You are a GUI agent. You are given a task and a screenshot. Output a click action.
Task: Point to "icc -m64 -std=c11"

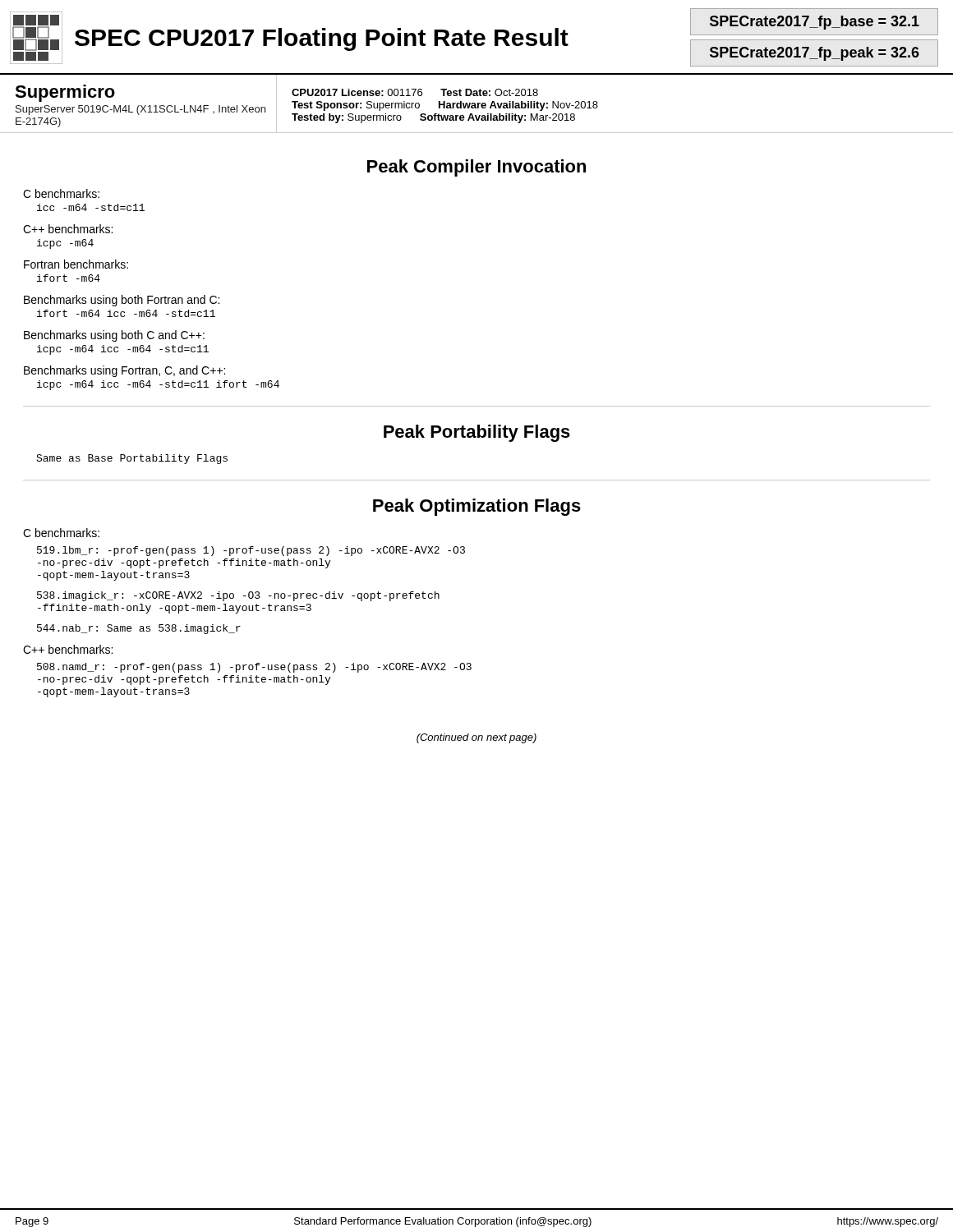pos(91,208)
